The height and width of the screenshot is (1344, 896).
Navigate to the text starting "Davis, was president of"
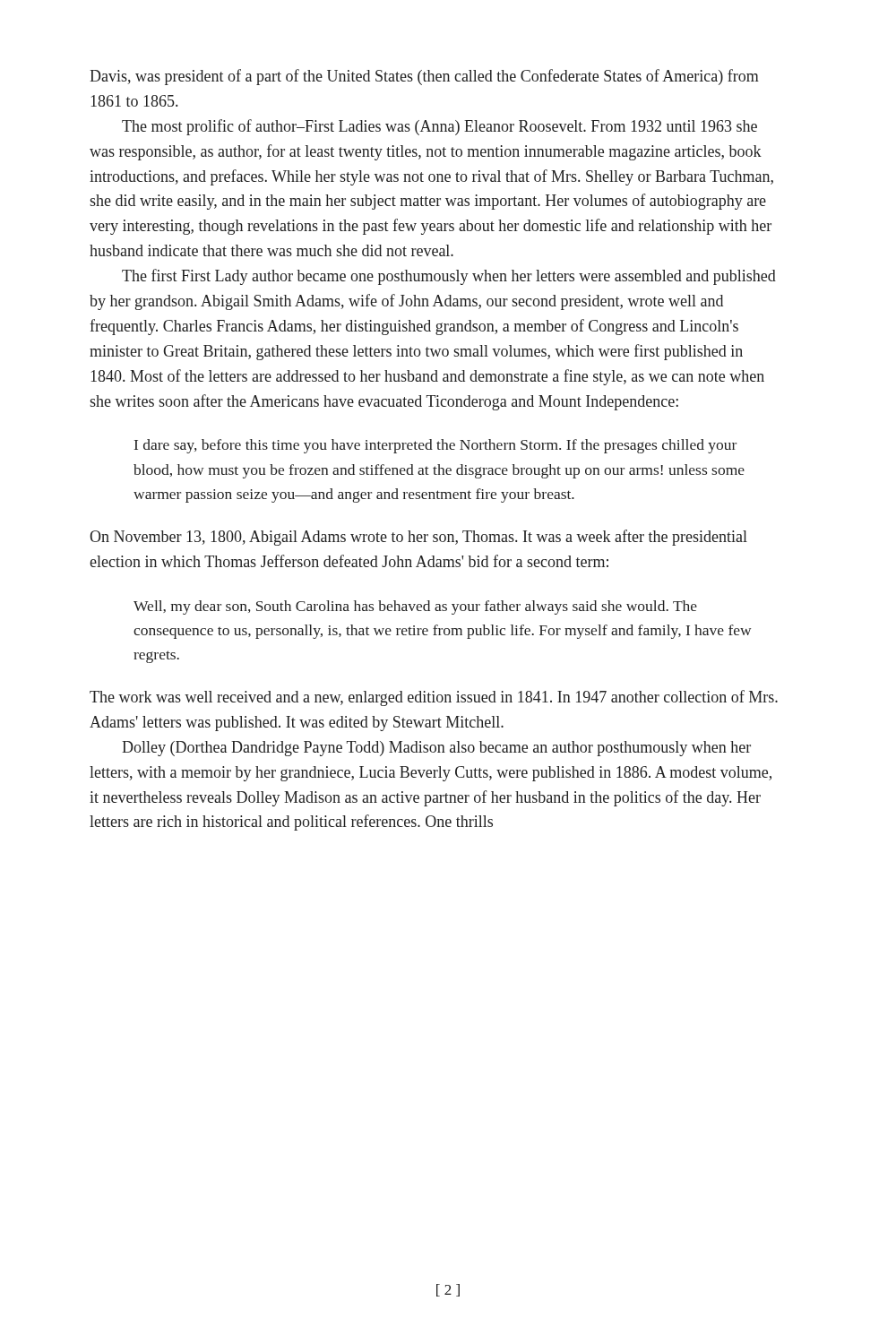[x=435, y=239]
